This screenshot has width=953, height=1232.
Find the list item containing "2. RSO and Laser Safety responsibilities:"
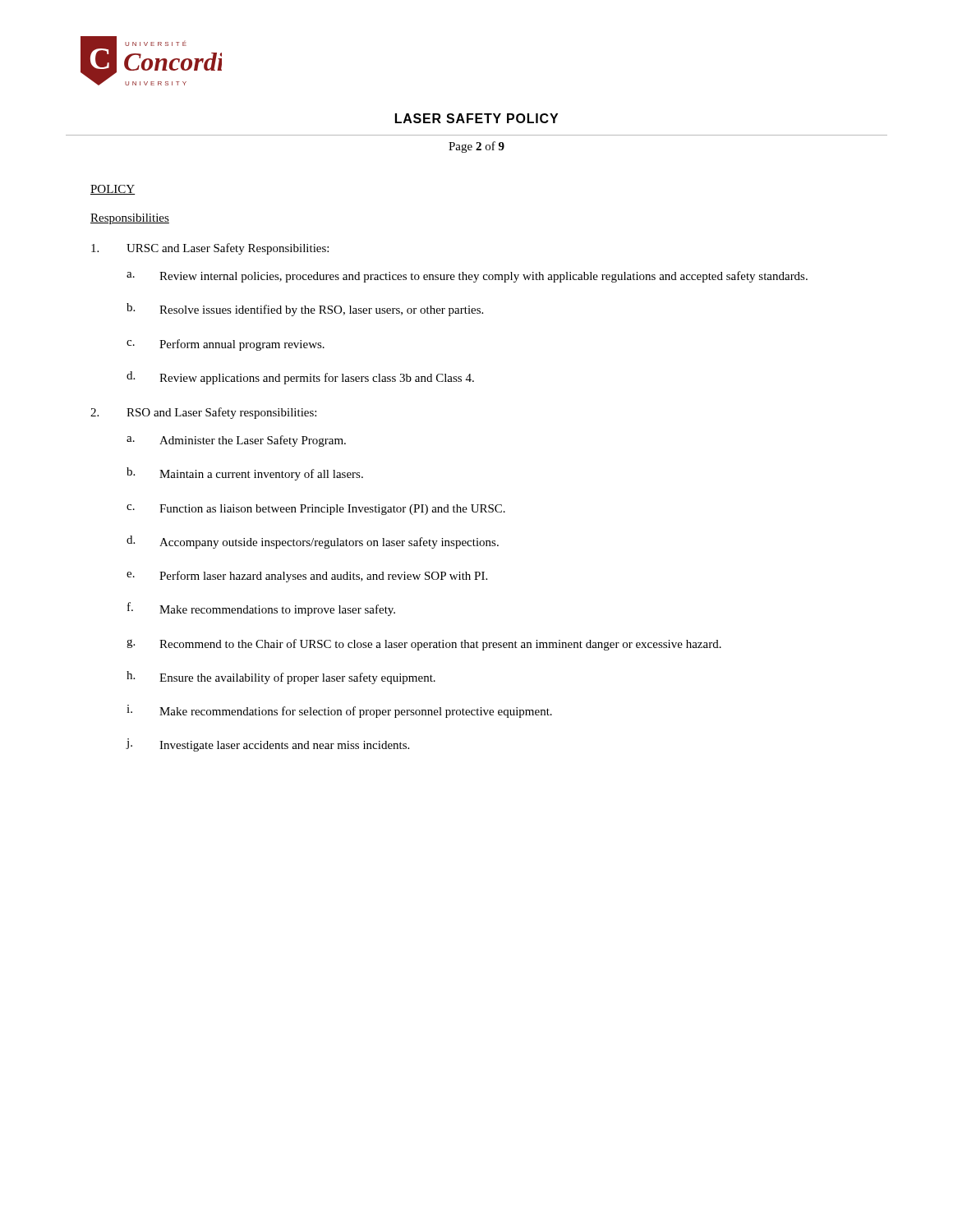(x=204, y=413)
